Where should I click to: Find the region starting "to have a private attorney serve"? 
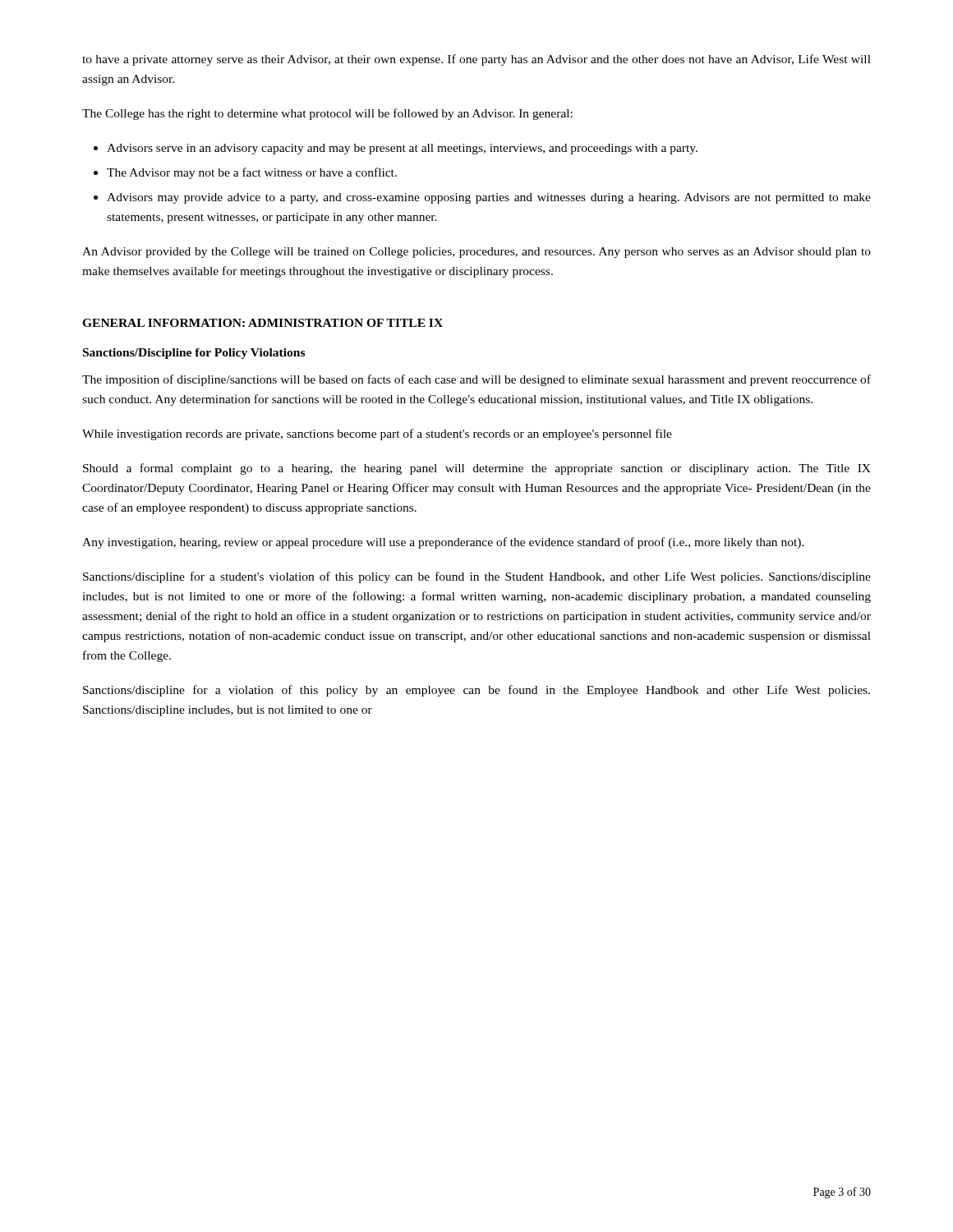476,69
